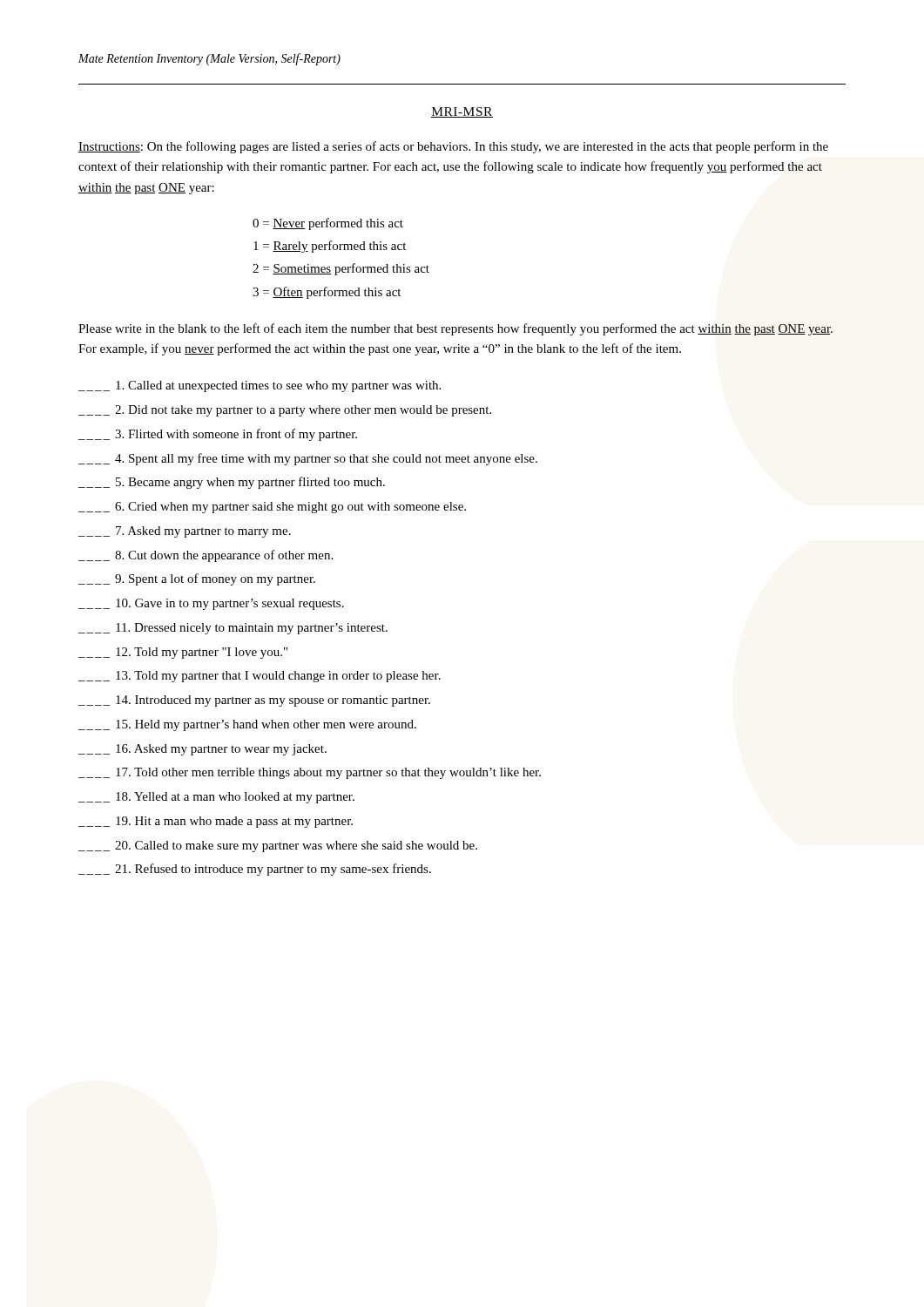Screen dimensions: 1307x924
Task: Locate the list item with the text "____6. Cried when my partner said she"
Action: (x=462, y=507)
